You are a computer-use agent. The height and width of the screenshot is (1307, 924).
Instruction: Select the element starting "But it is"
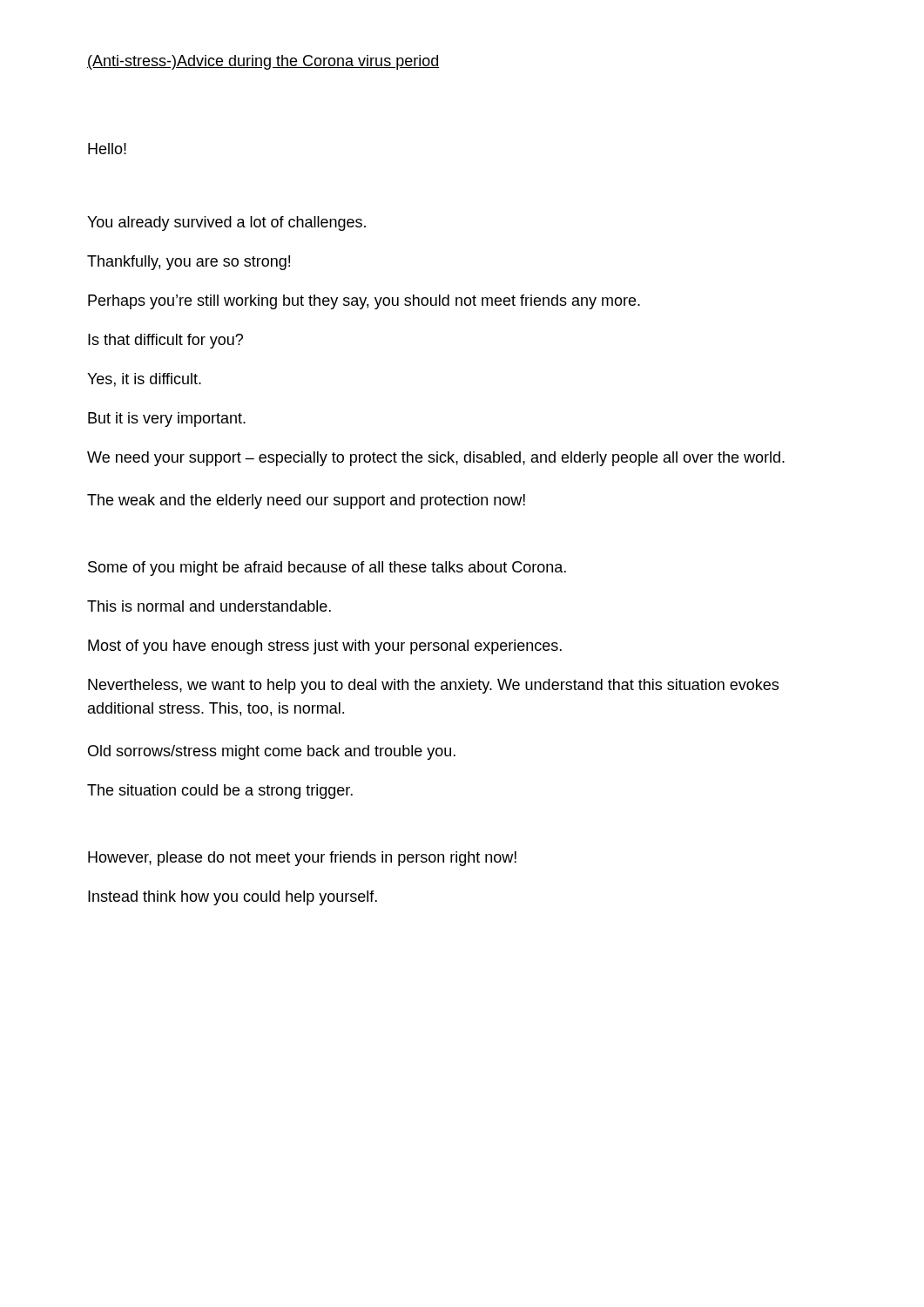click(x=167, y=418)
